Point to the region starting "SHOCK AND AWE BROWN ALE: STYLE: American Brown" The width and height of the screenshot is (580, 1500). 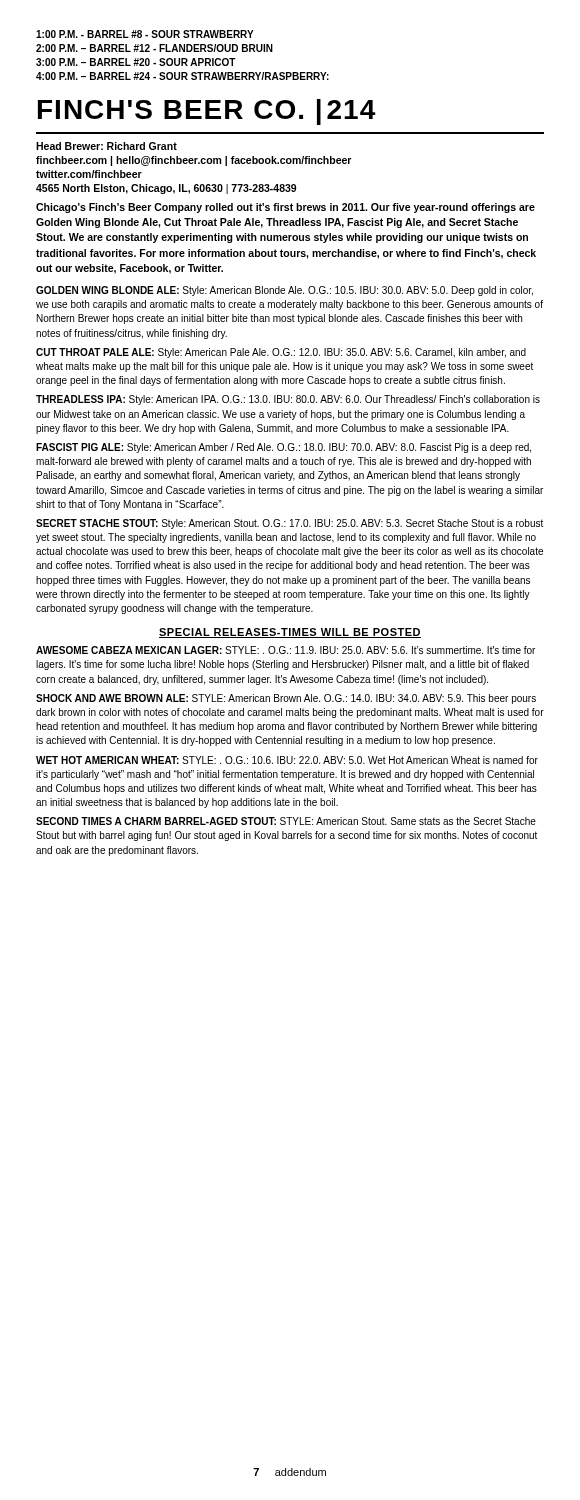290,720
